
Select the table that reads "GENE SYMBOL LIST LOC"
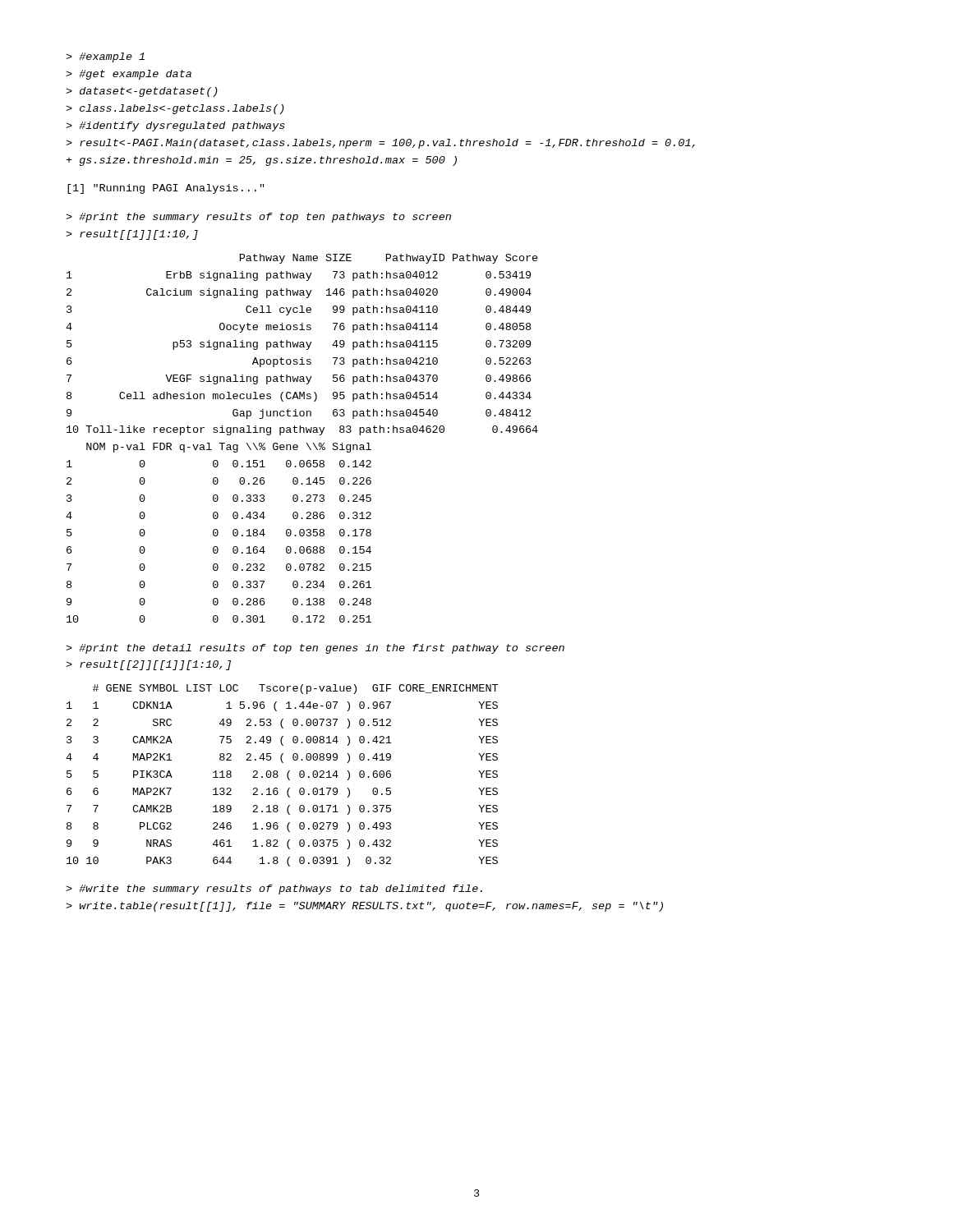tap(476, 776)
